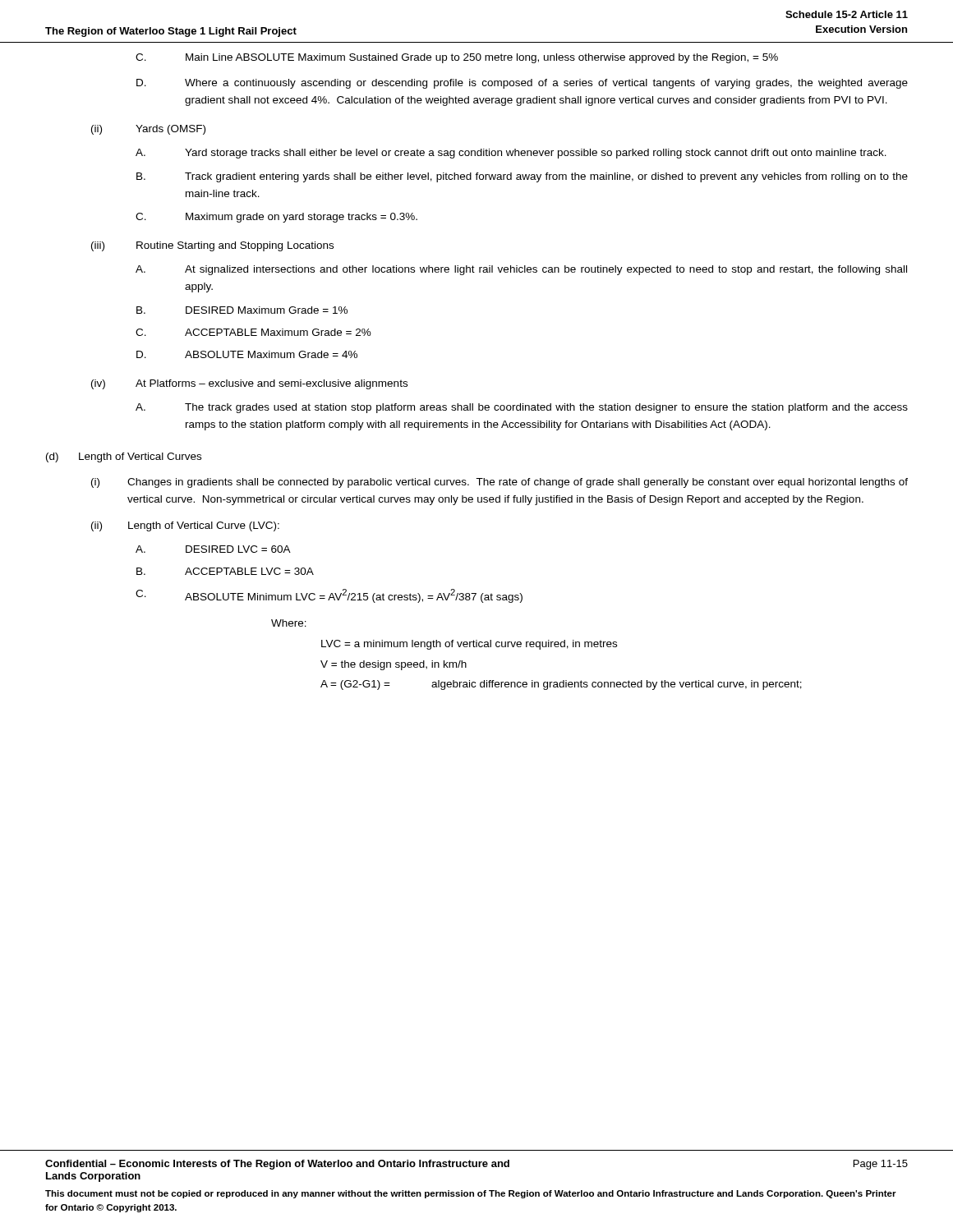Locate the text block starting "A. The track grades"
This screenshot has width=953, height=1232.
point(522,416)
